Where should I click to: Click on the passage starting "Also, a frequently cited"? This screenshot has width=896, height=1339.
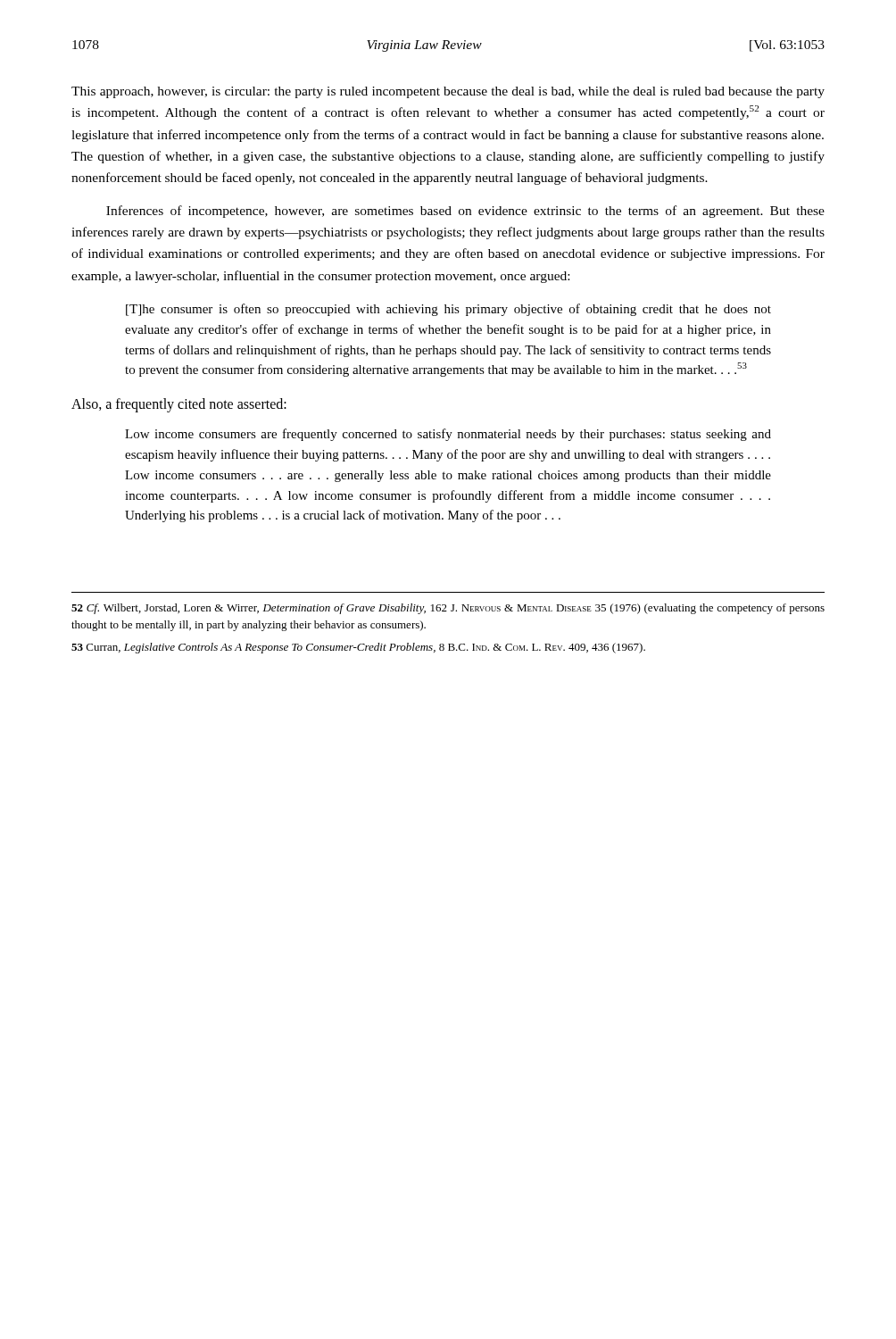coord(179,405)
